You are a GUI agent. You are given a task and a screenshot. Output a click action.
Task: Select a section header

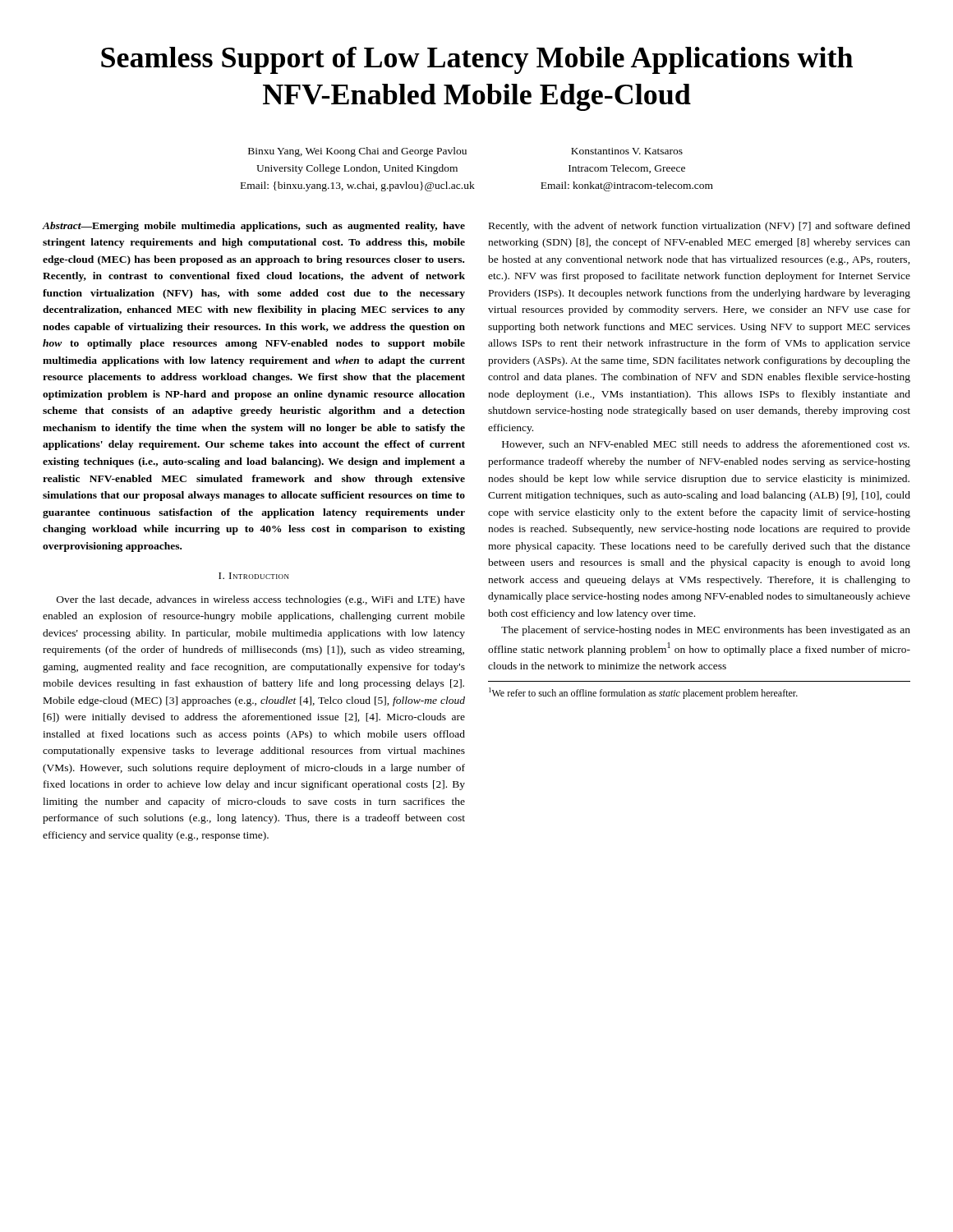(x=254, y=575)
